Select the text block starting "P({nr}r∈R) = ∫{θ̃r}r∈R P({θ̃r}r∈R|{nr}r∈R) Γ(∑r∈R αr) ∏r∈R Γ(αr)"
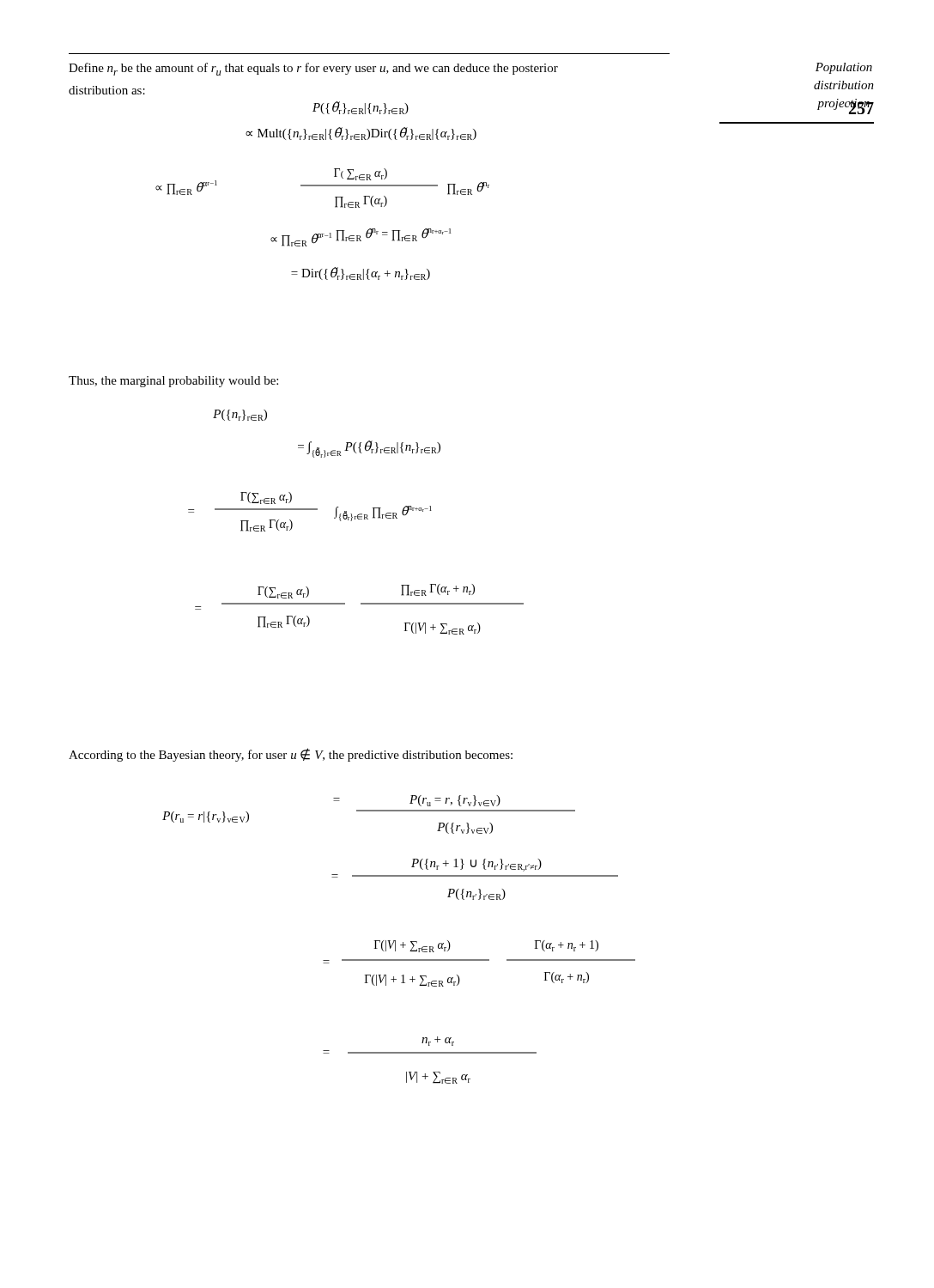This screenshot has height=1288, width=934. click(240, 415)
